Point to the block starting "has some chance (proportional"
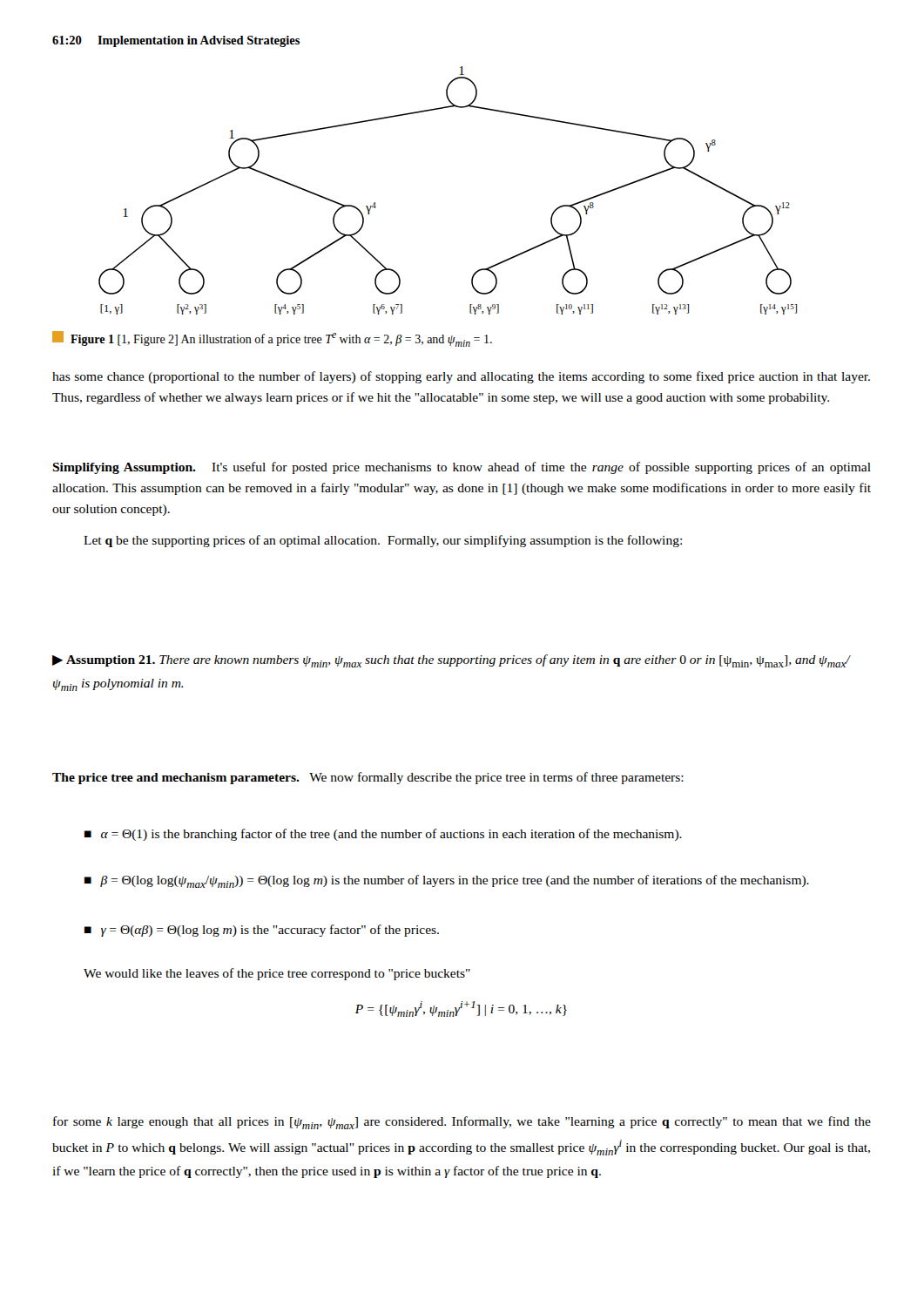The image size is (924, 1307). pos(462,386)
